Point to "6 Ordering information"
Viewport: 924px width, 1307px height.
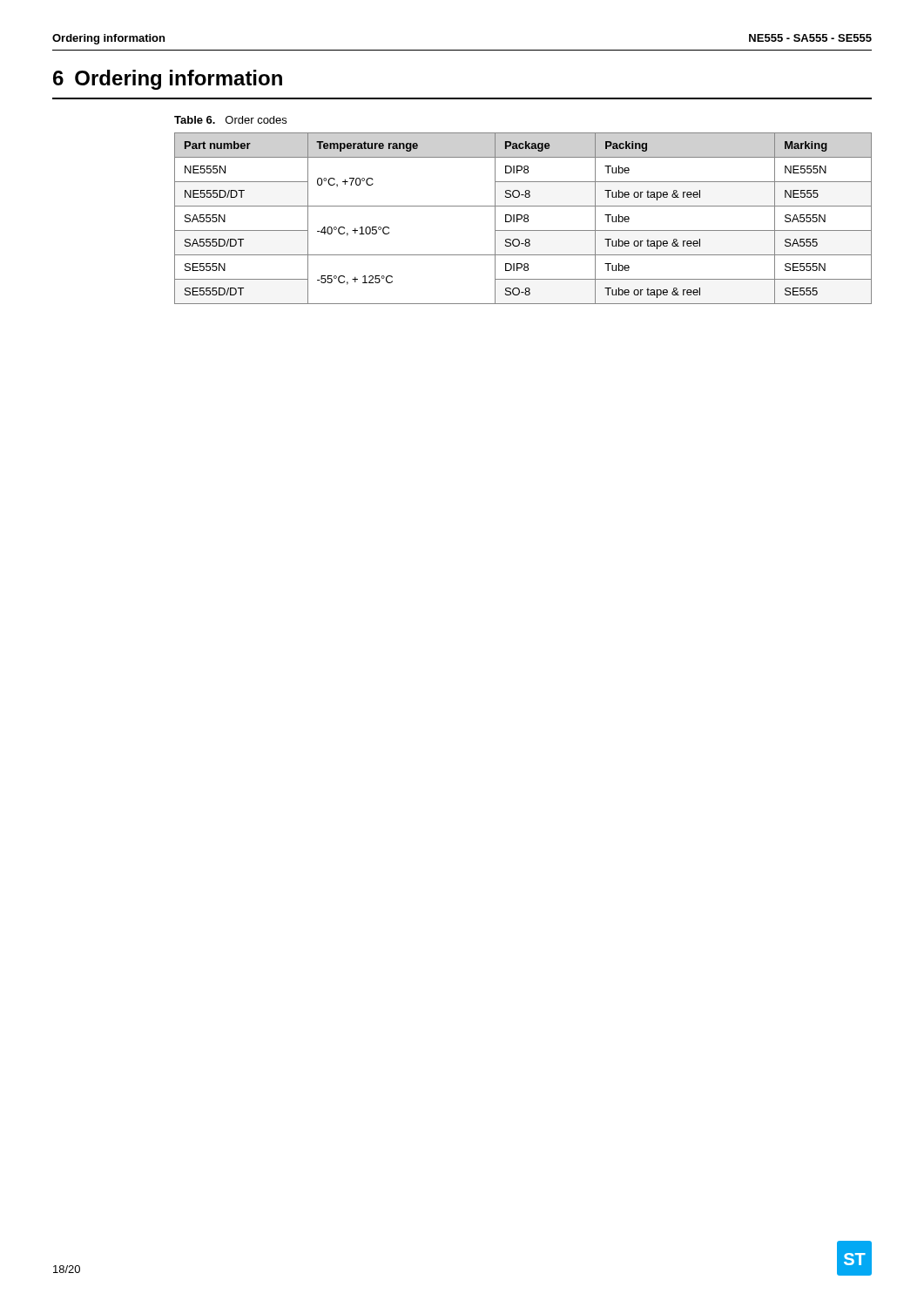tap(168, 78)
